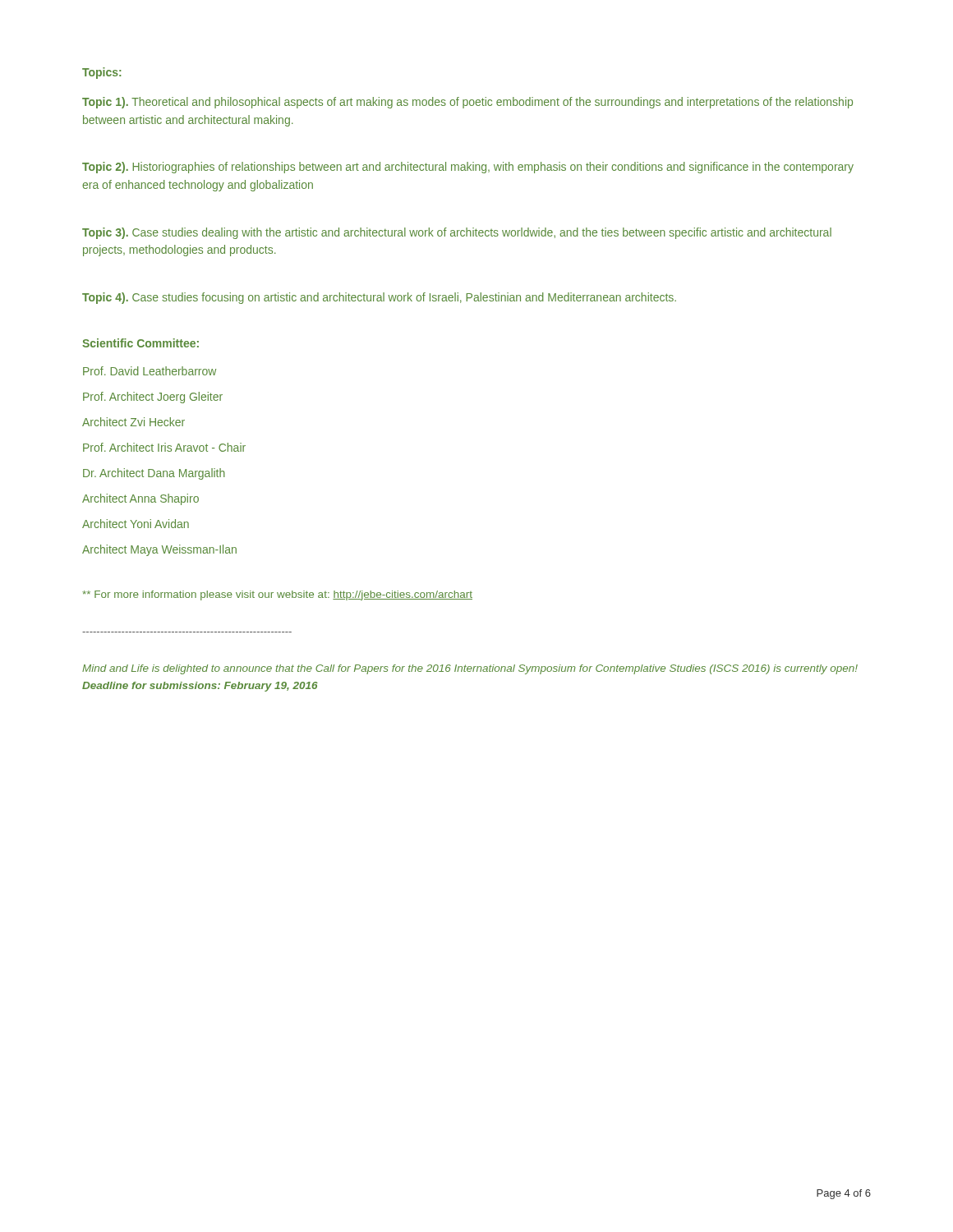The height and width of the screenshot is (1232, 953).
Task: Where does it say "Architect Zvi Hecker"?
Action: (x=134, y=422)
